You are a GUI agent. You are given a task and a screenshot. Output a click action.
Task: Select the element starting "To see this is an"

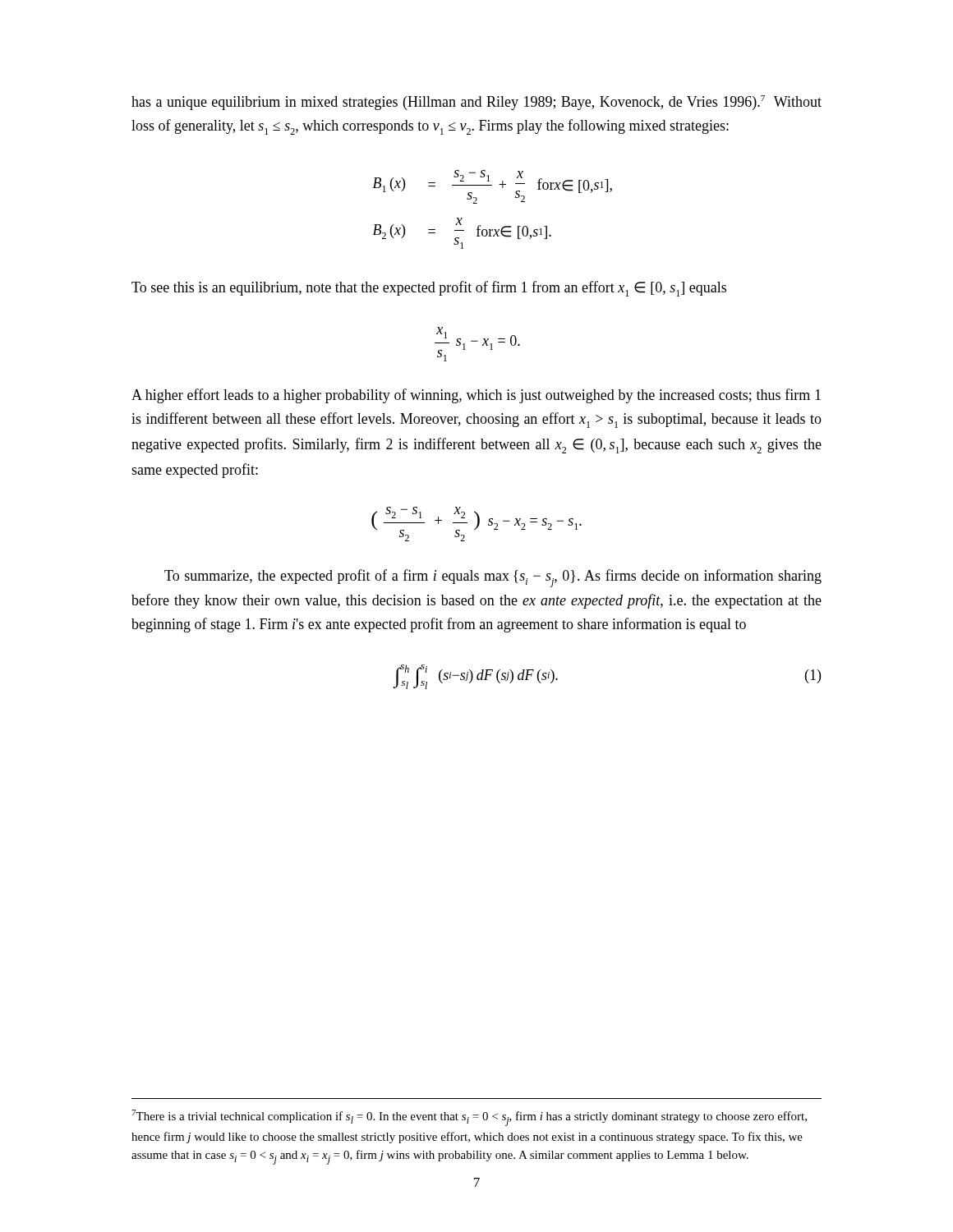429,289
